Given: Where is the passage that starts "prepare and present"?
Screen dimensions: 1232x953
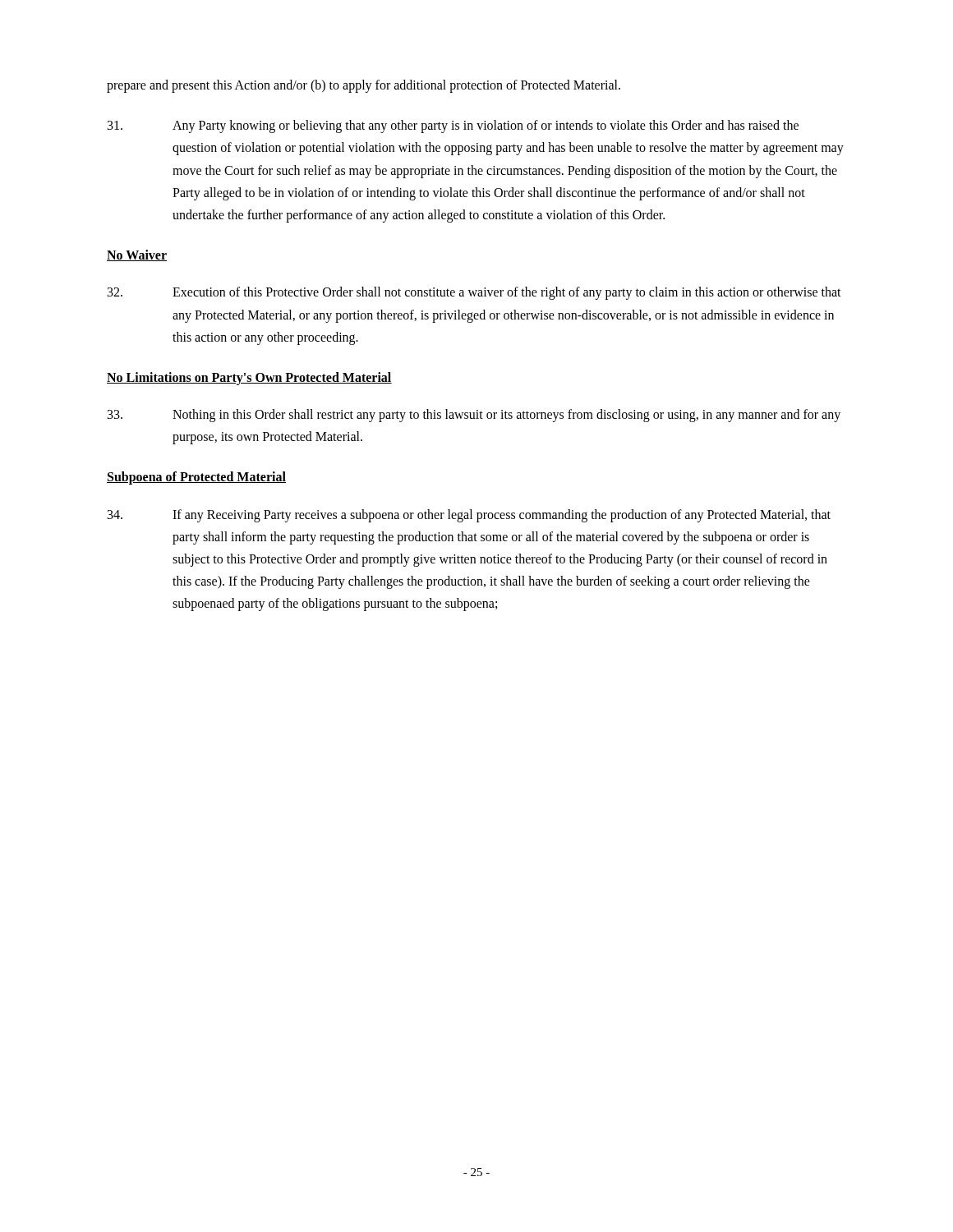Looking at the screenshot, I should pyautogui.click(x=364, y=85).
